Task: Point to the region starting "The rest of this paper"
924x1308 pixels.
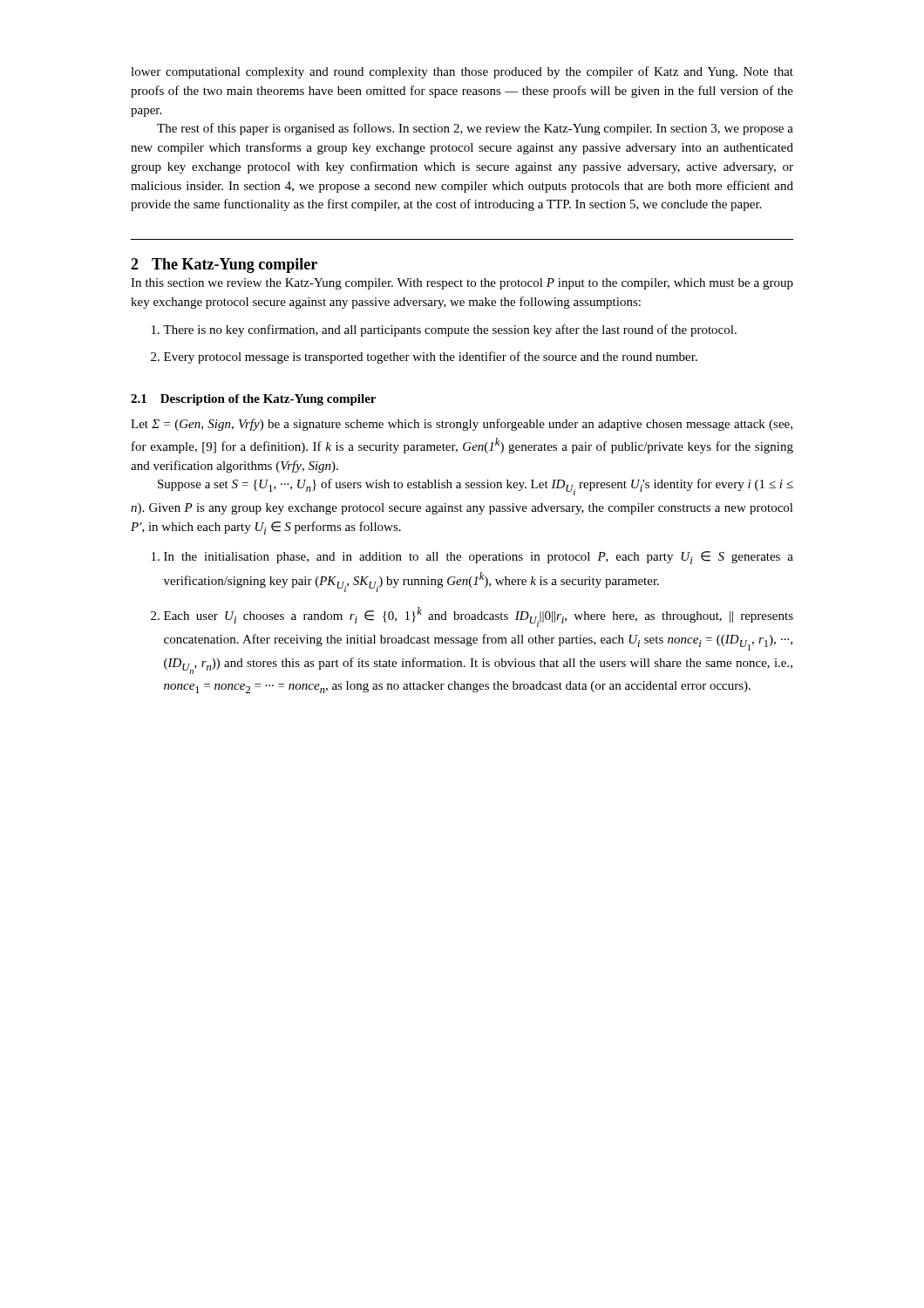Action: tap(462, 167)
